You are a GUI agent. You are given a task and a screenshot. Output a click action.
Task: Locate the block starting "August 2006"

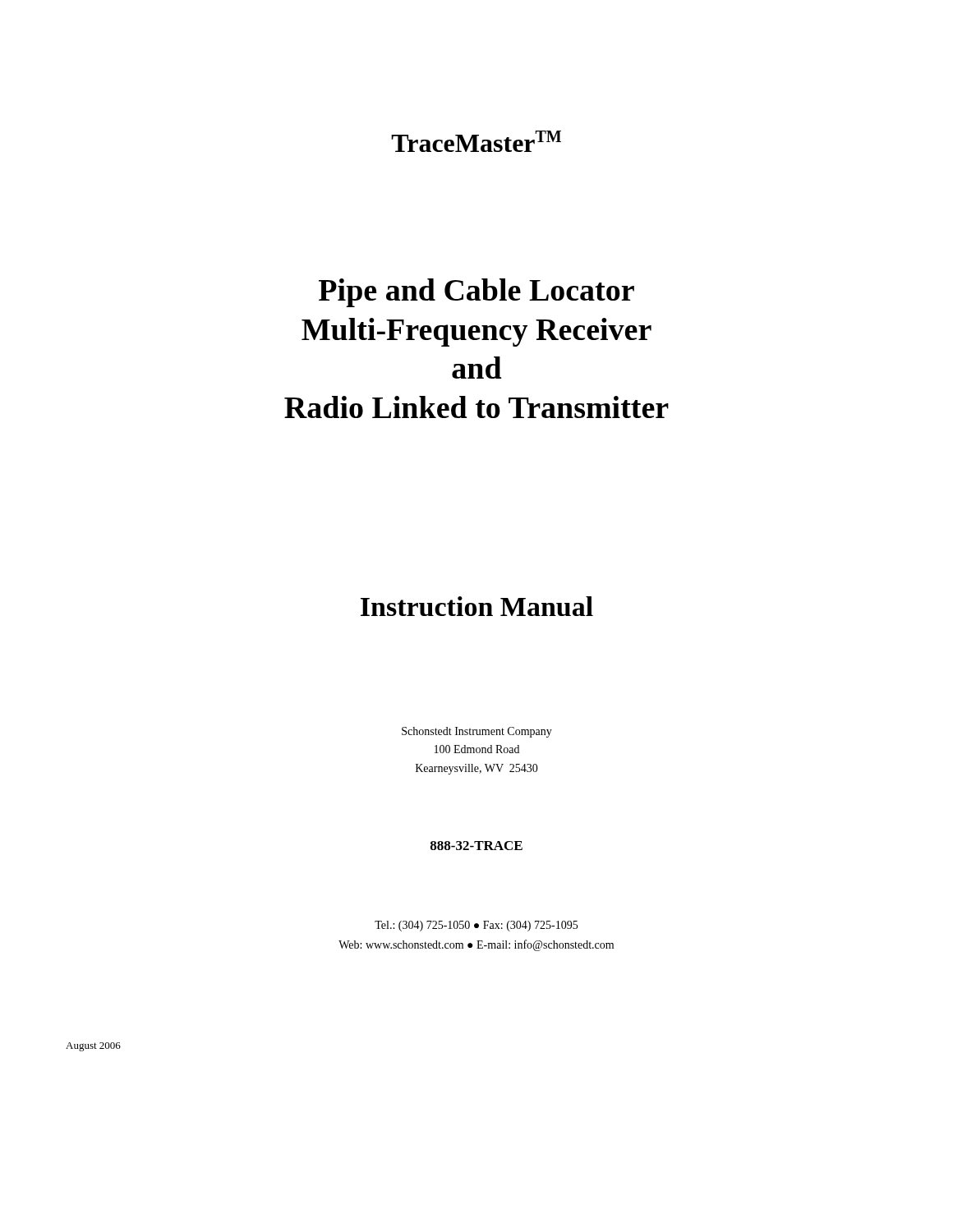[x=93, y=1045]
